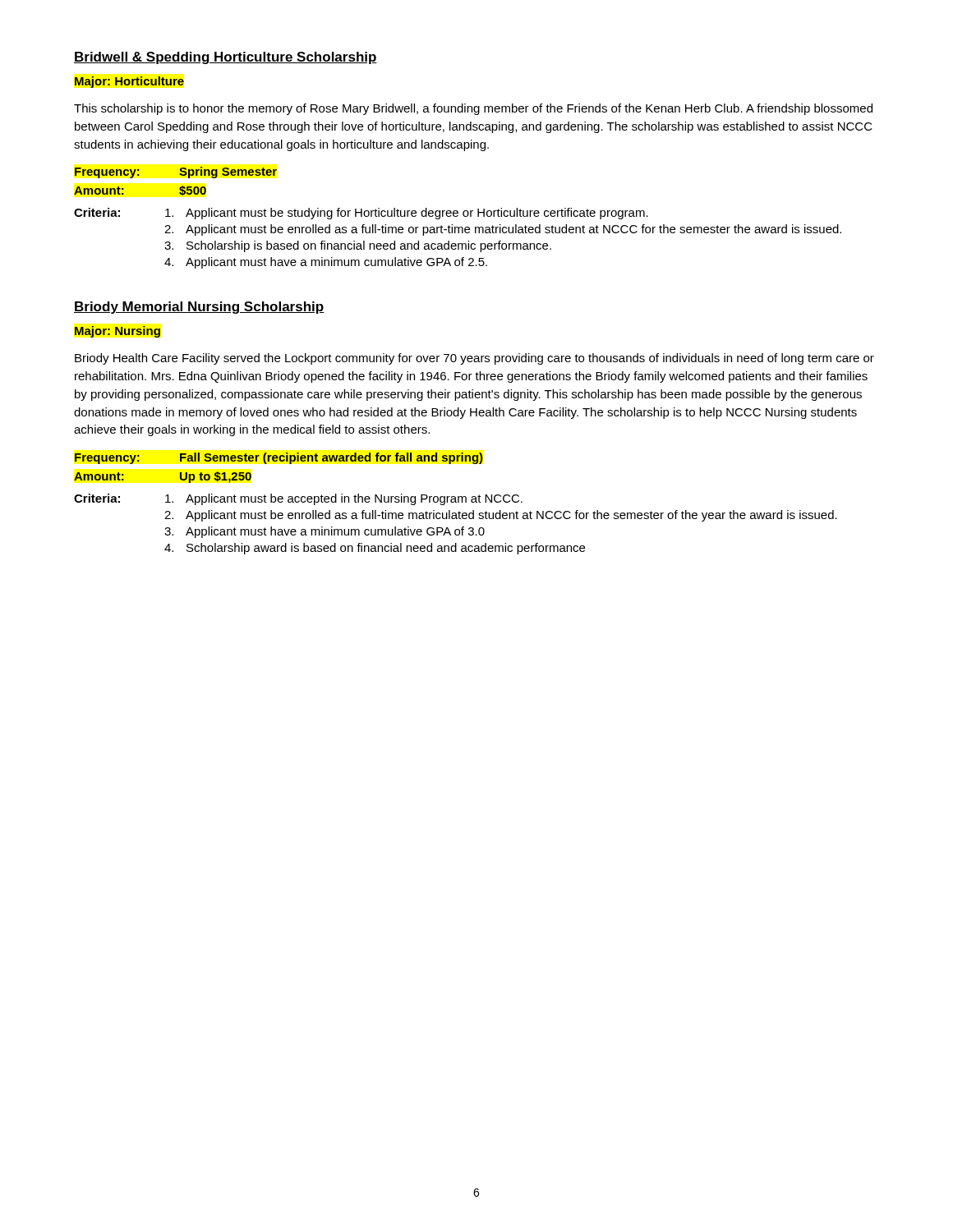Find the section header that reads "Major: Horticulture"
The height and width of the screenshot is (1232, 953).
tap(129, 81)
